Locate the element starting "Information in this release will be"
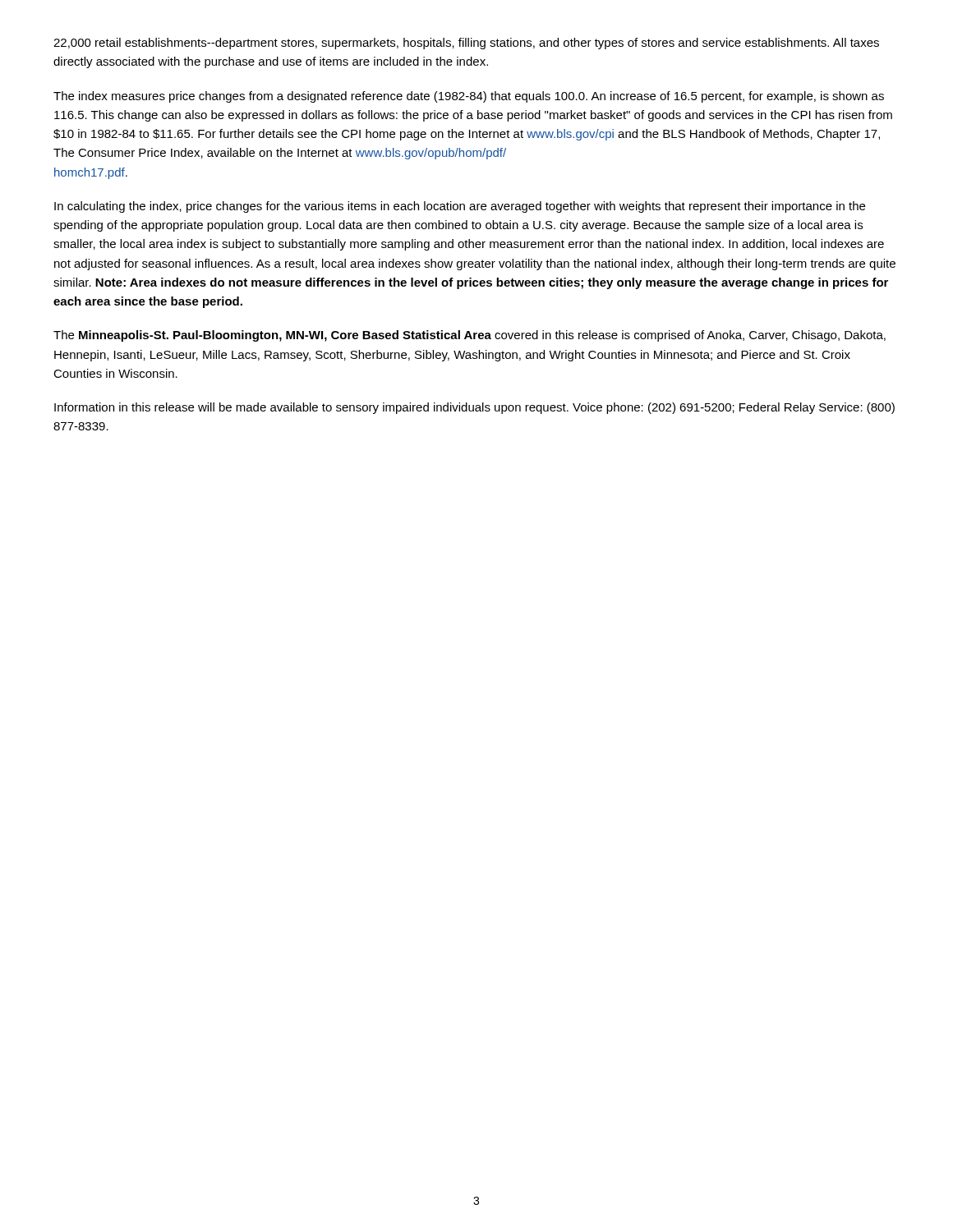 [x=474, y=417]
